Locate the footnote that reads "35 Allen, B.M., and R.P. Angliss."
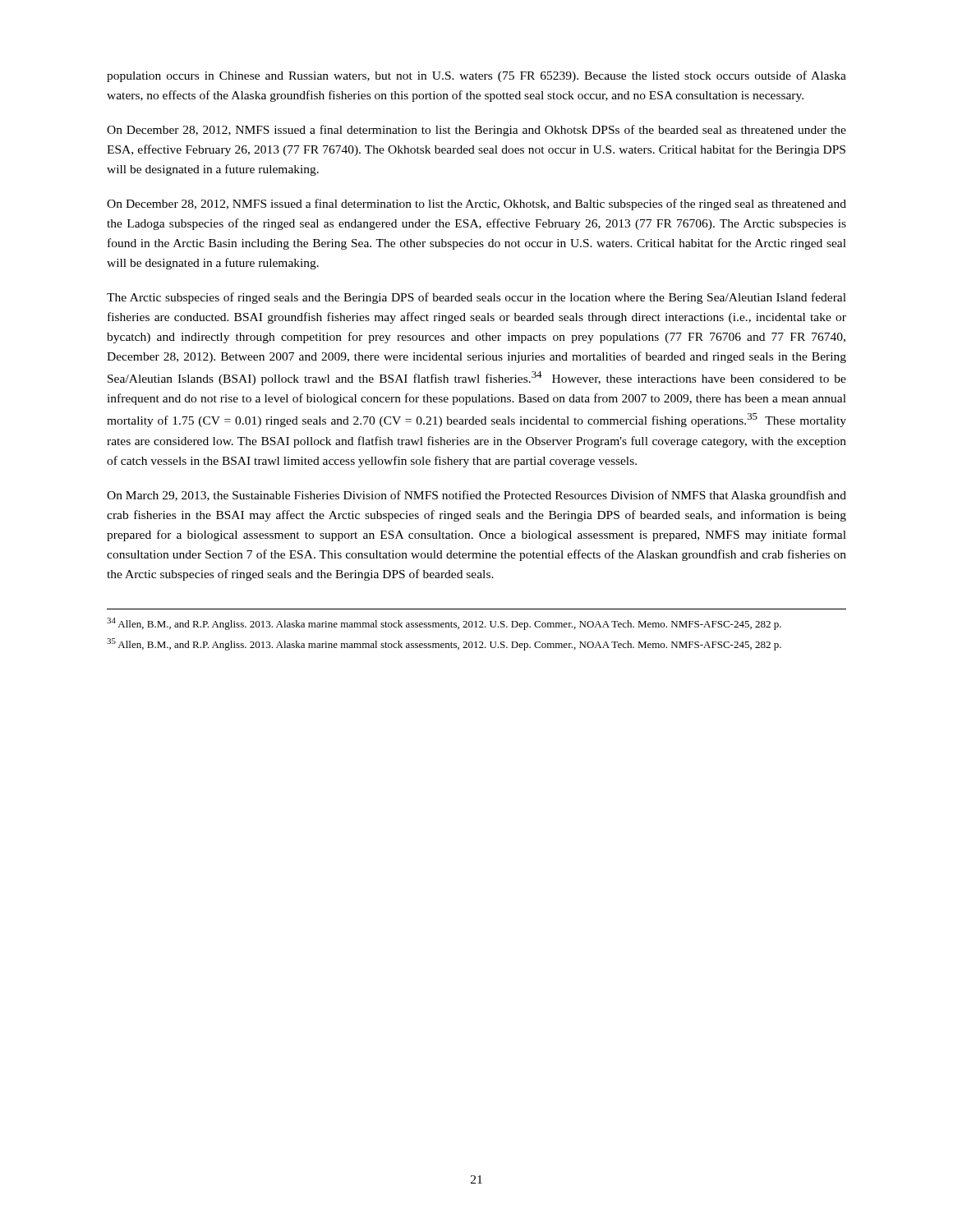The height and width of the screenshot is (1232, 953). [476, 644]
